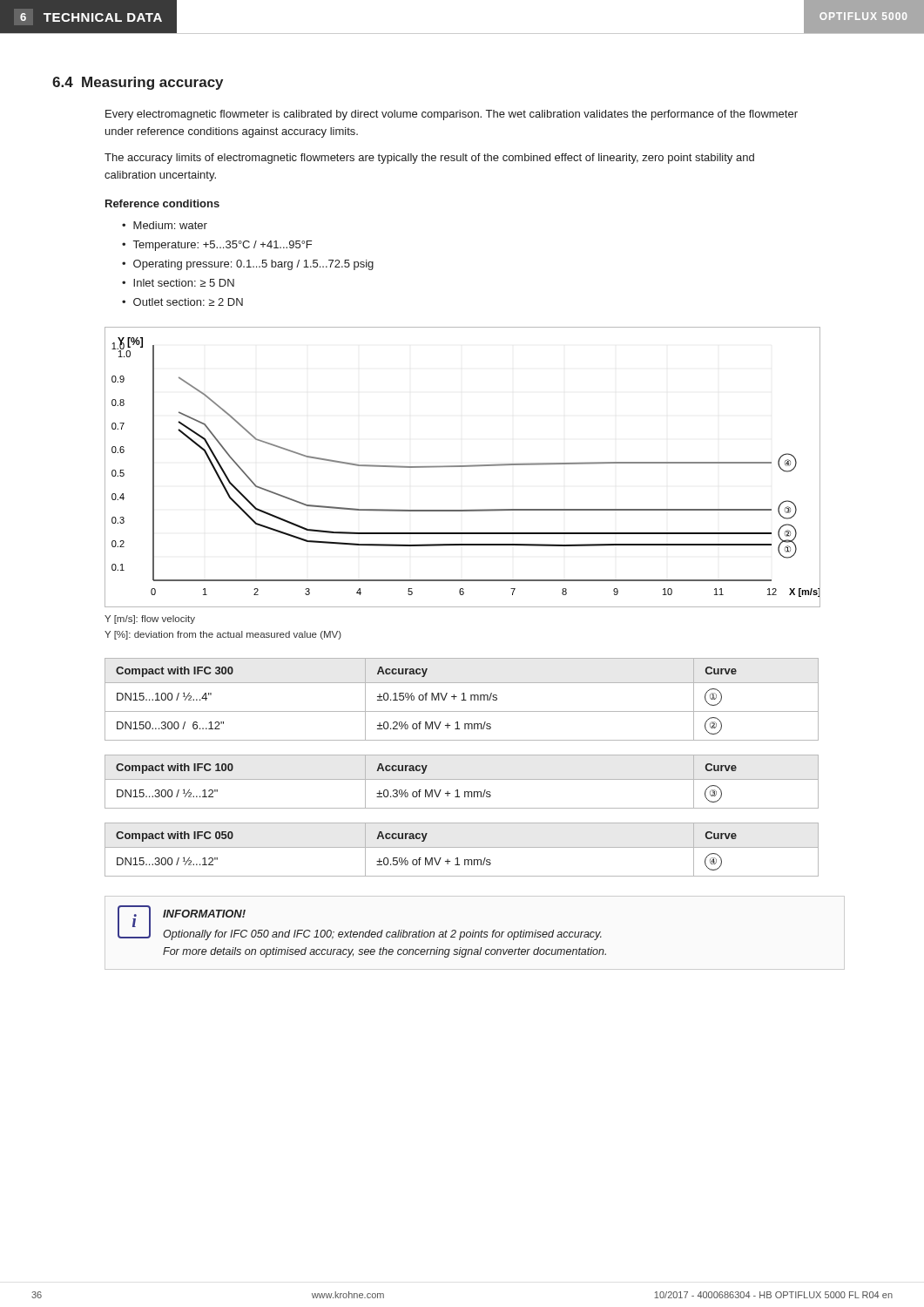
Task: Click the passage that begins "•Operating pressure: 0.1...5 barg / 1.5...72.5"
Action: click(x=248, y=264)
